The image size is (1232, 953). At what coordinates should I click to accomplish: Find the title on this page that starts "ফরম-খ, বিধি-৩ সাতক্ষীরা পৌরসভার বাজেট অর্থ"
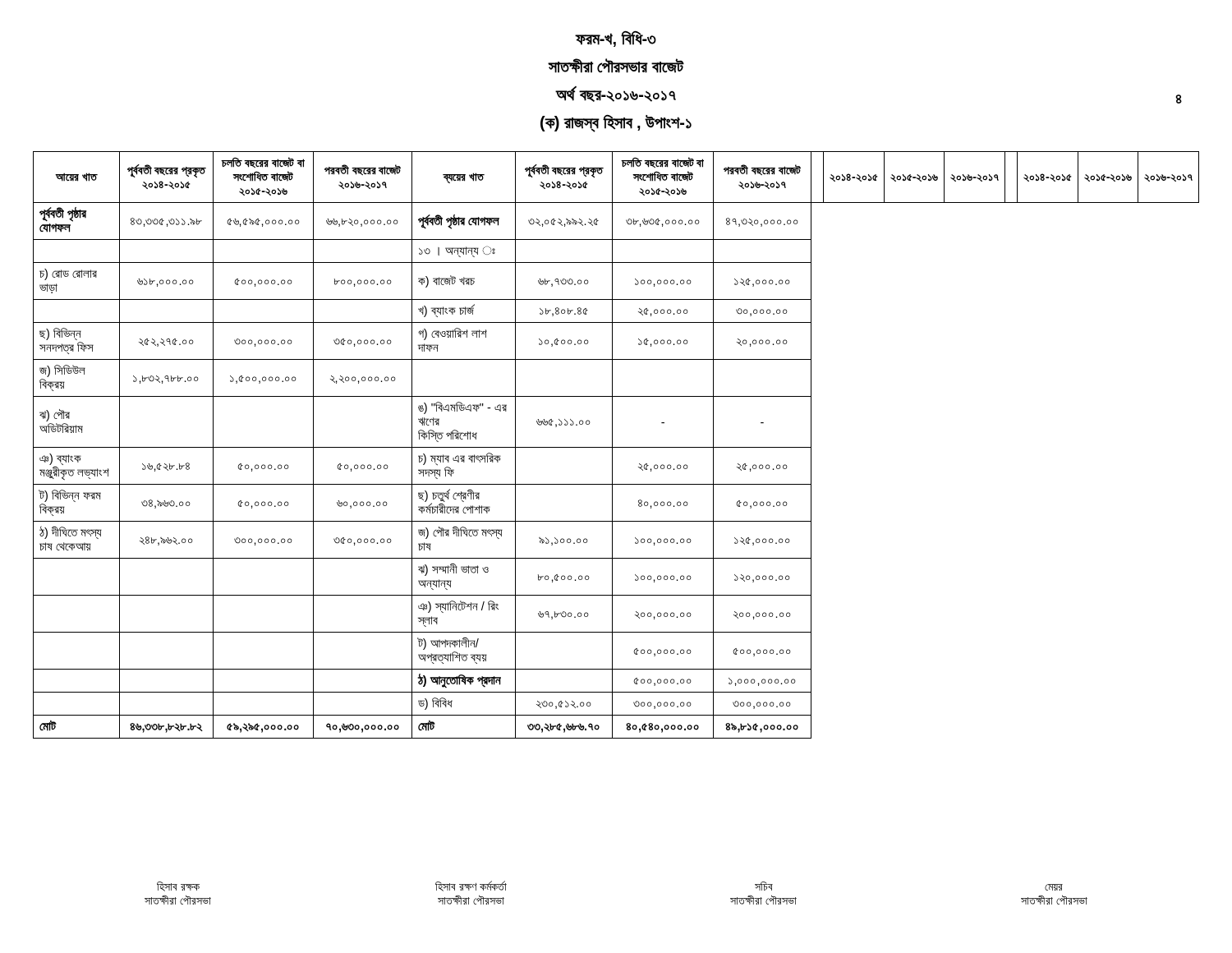point(616,81)
